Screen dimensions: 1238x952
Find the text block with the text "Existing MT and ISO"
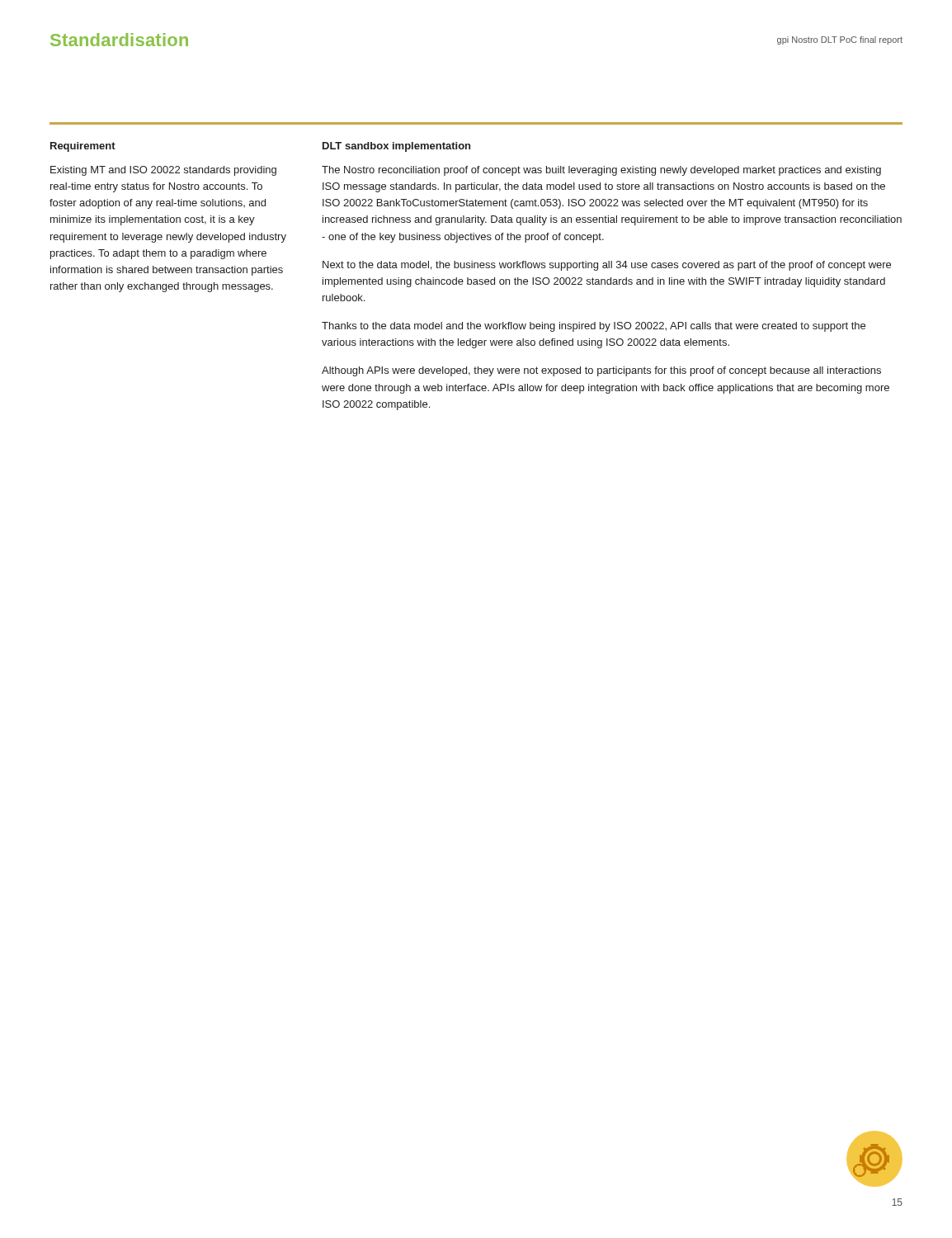click(x=168, y=228)
